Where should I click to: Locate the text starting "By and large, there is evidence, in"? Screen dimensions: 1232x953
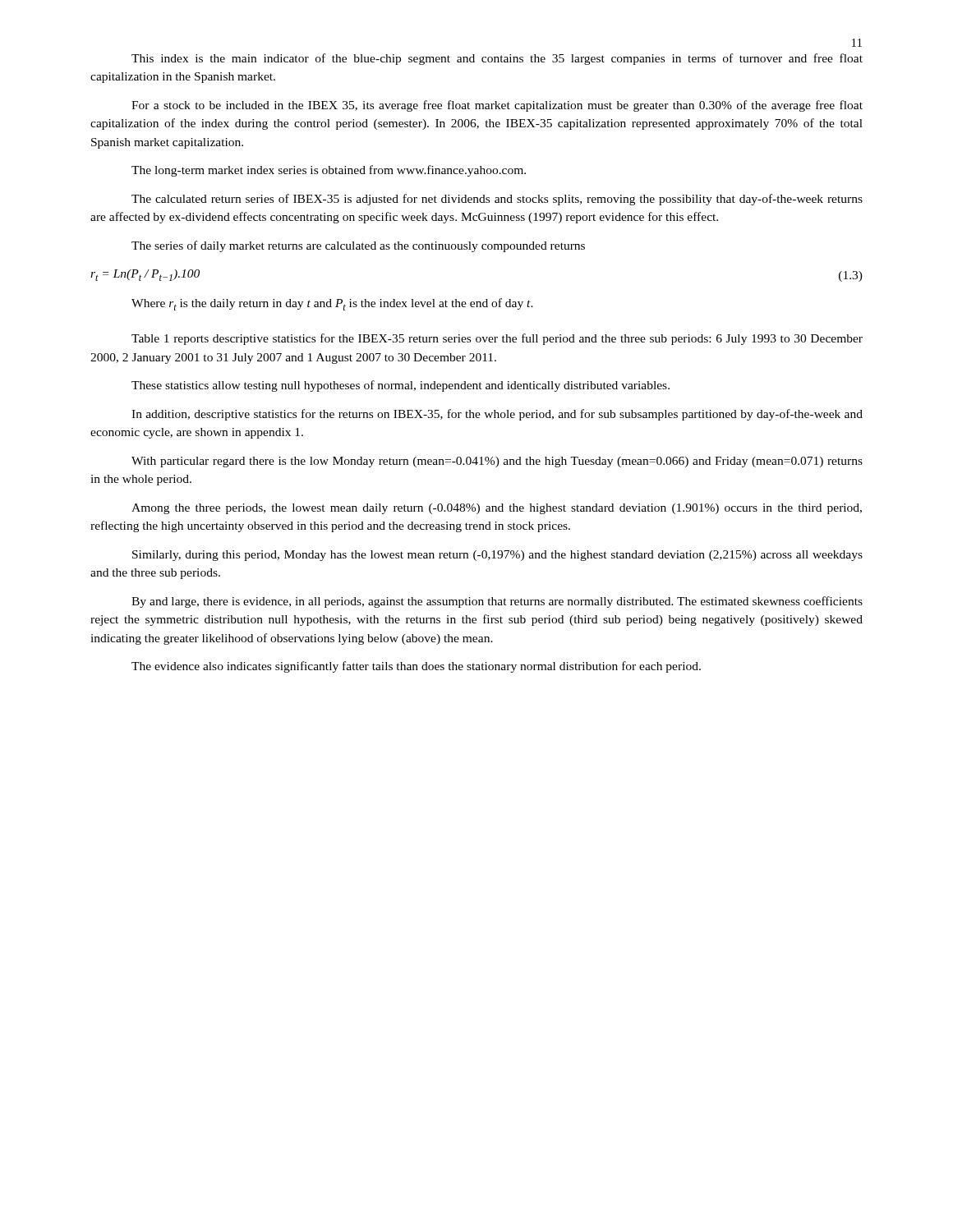(x=476, y=619)
